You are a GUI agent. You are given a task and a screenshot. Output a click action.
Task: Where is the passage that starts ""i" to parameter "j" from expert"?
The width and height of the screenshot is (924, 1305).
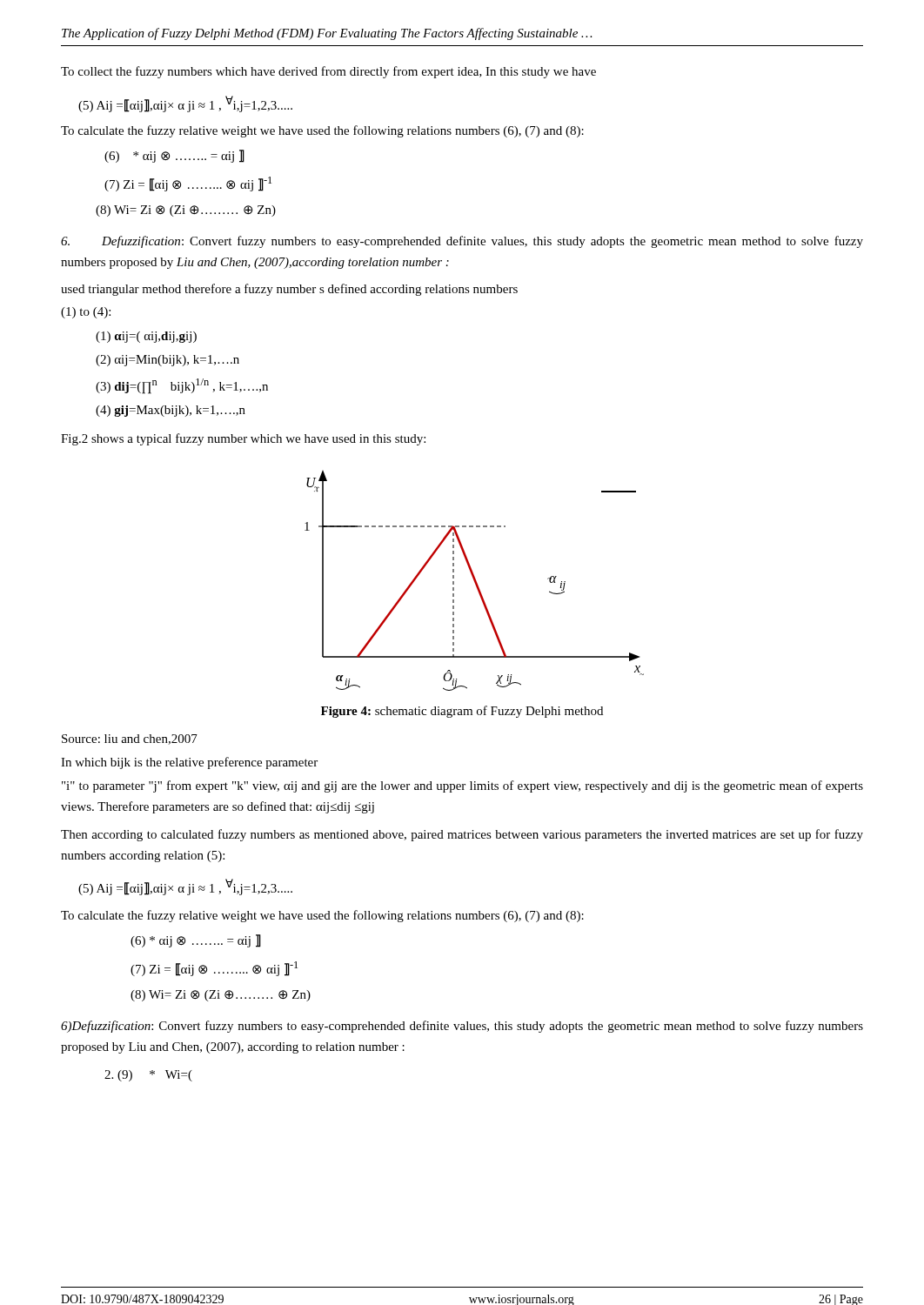pos(462,796)
